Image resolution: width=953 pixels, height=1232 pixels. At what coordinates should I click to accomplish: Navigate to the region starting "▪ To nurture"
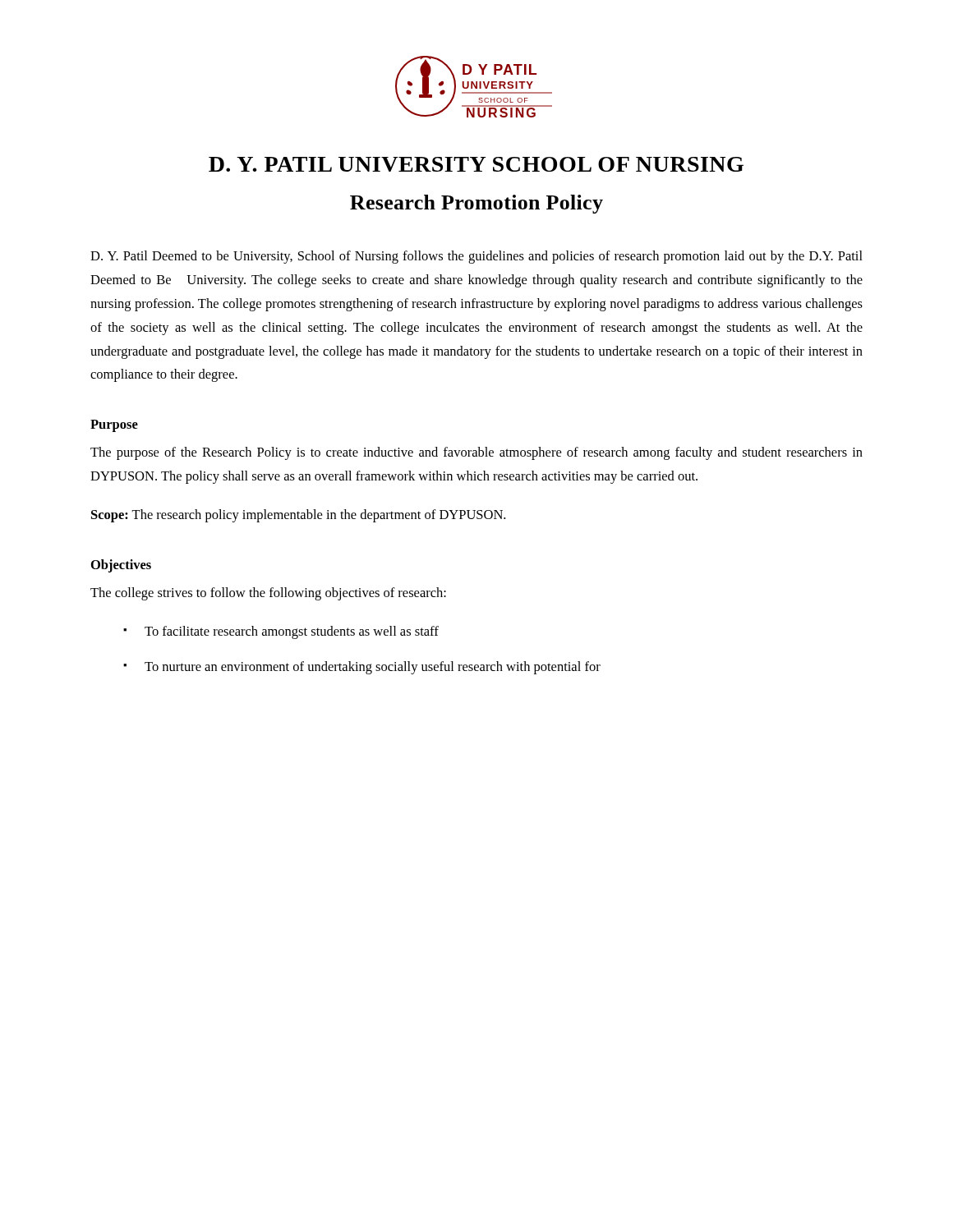click(x=362, y=667)
